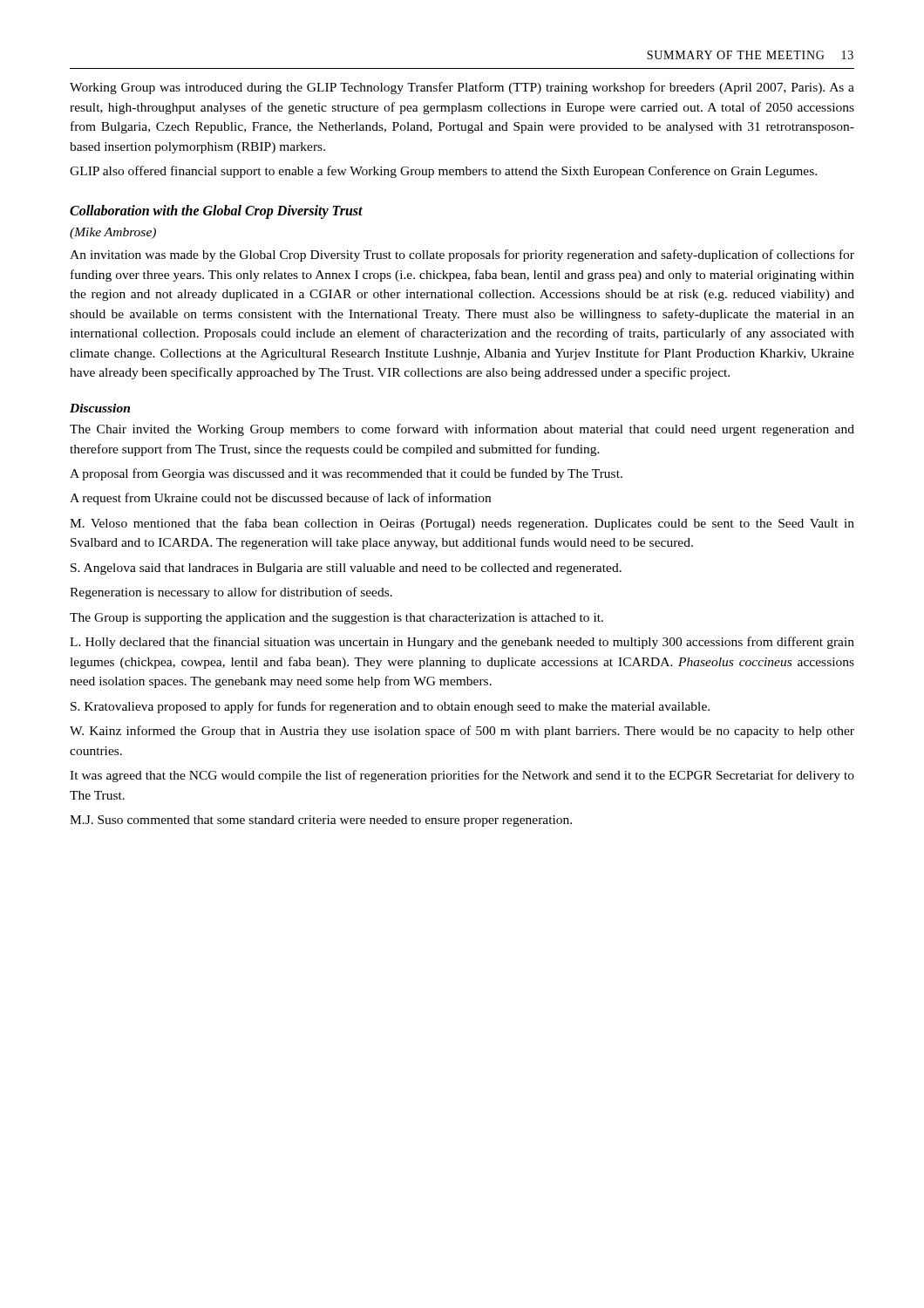Find the region starting "W. Kainz informed the Group that in Austria"
Screen dimensions: 1308x924
(462, 741)
